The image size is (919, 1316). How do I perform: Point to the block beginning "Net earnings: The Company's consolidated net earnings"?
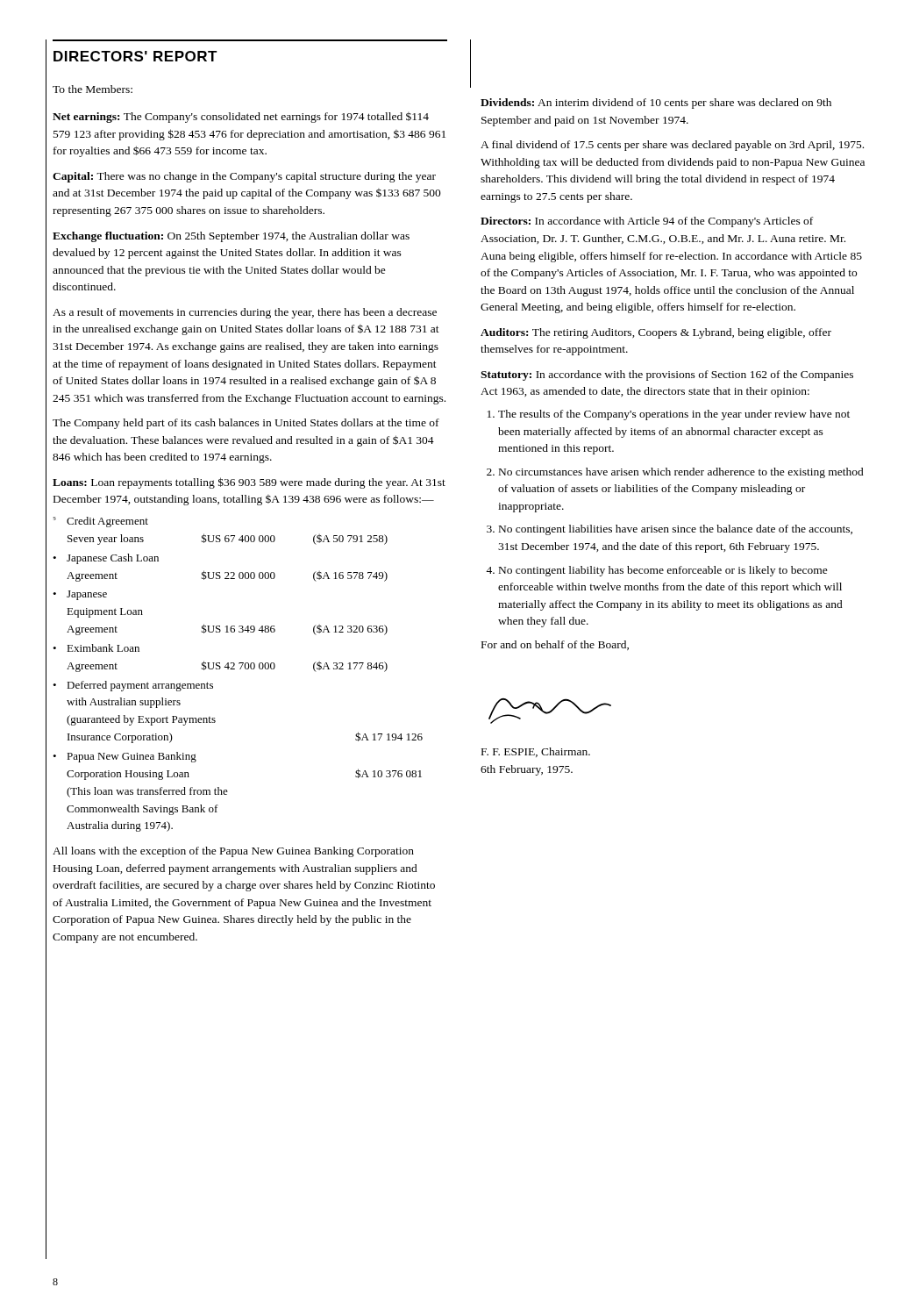point(250,134)
